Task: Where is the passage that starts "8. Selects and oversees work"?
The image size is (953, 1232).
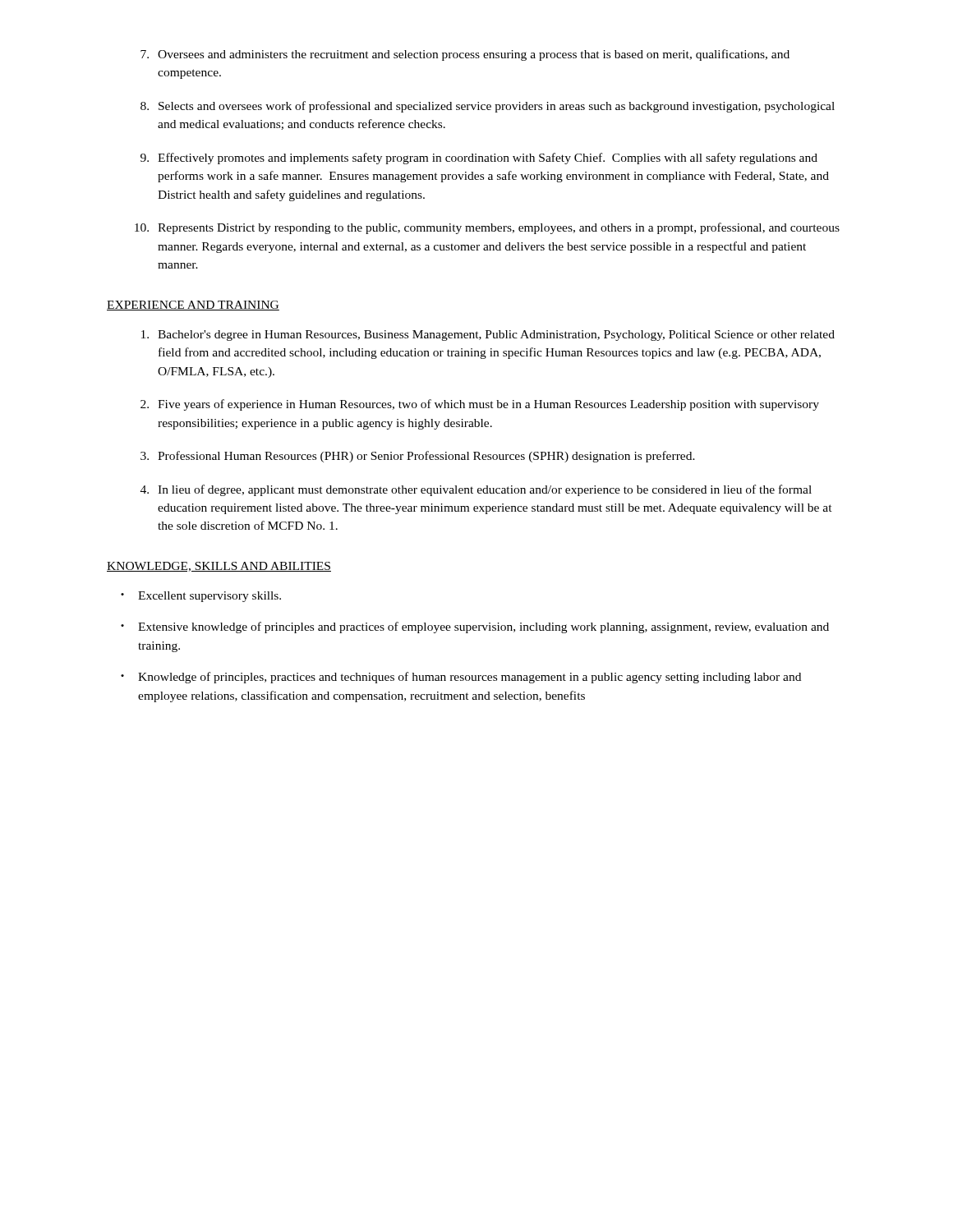Action: tap(476, 115)
